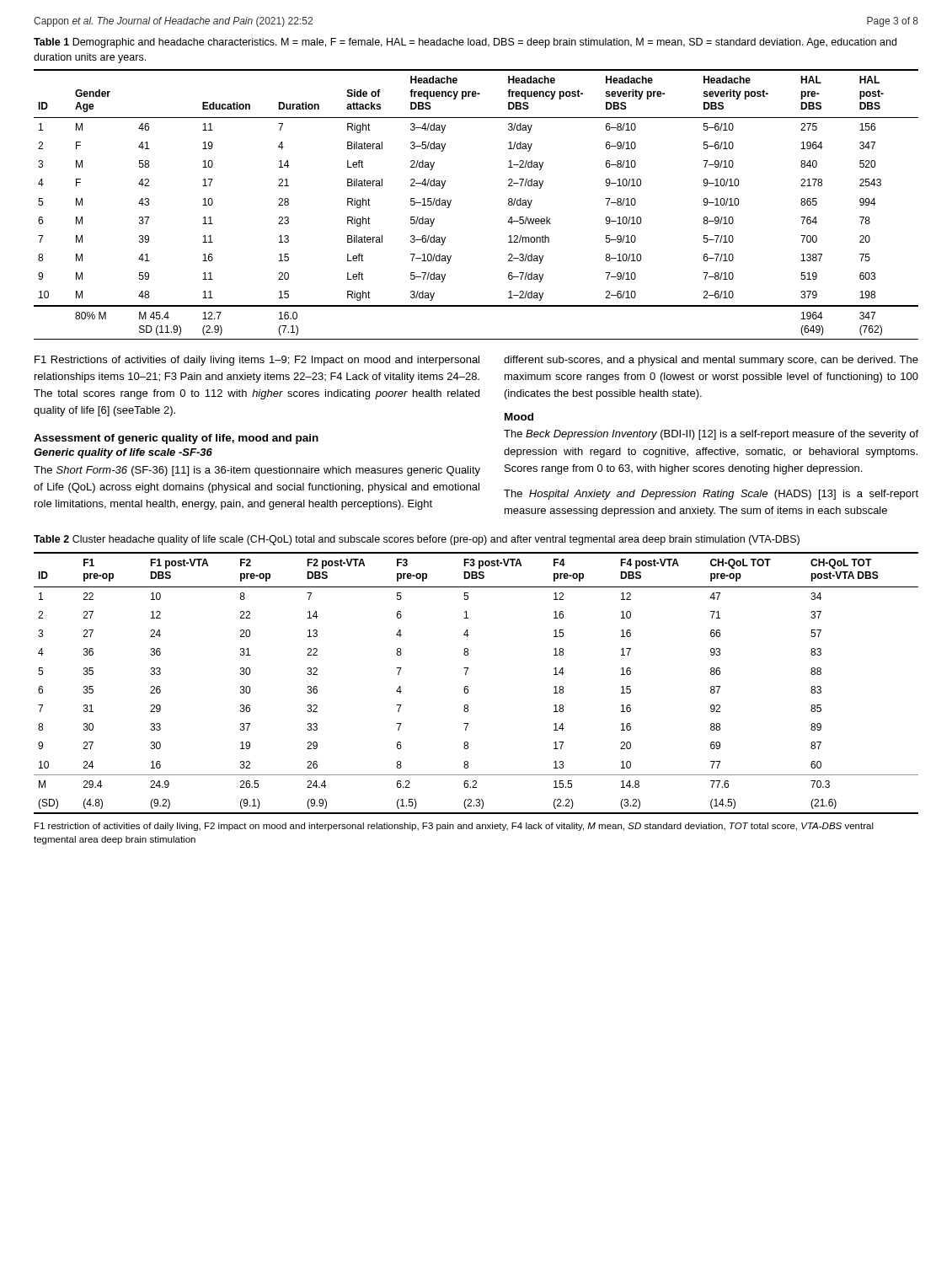Screen dimensions: 1264x952
Task: Locate the passage starting "Assessment of generic quality of life, mood"
Action: tap(176, 437)
